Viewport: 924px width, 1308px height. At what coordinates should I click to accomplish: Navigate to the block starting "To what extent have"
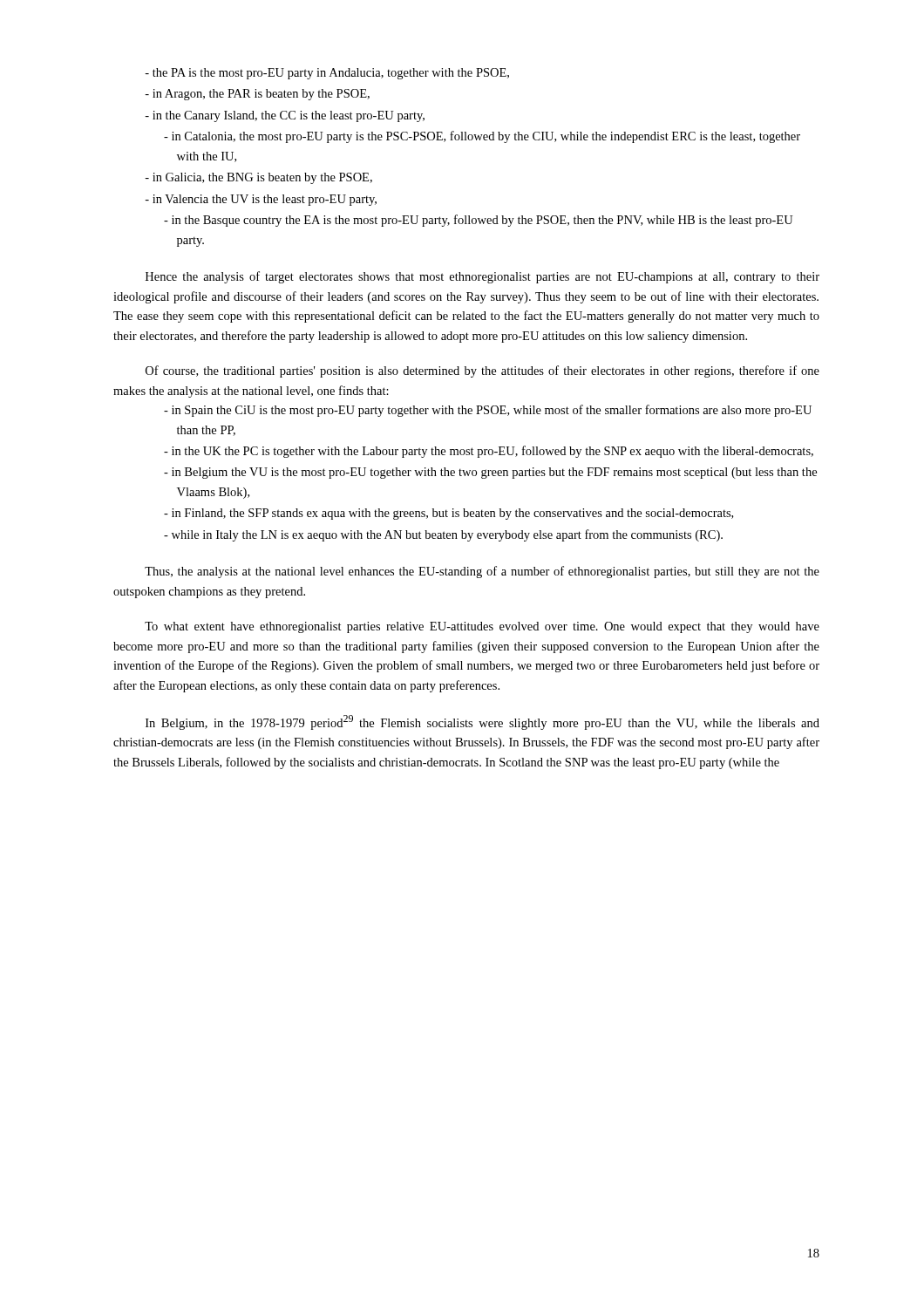(x=466, y=656)
